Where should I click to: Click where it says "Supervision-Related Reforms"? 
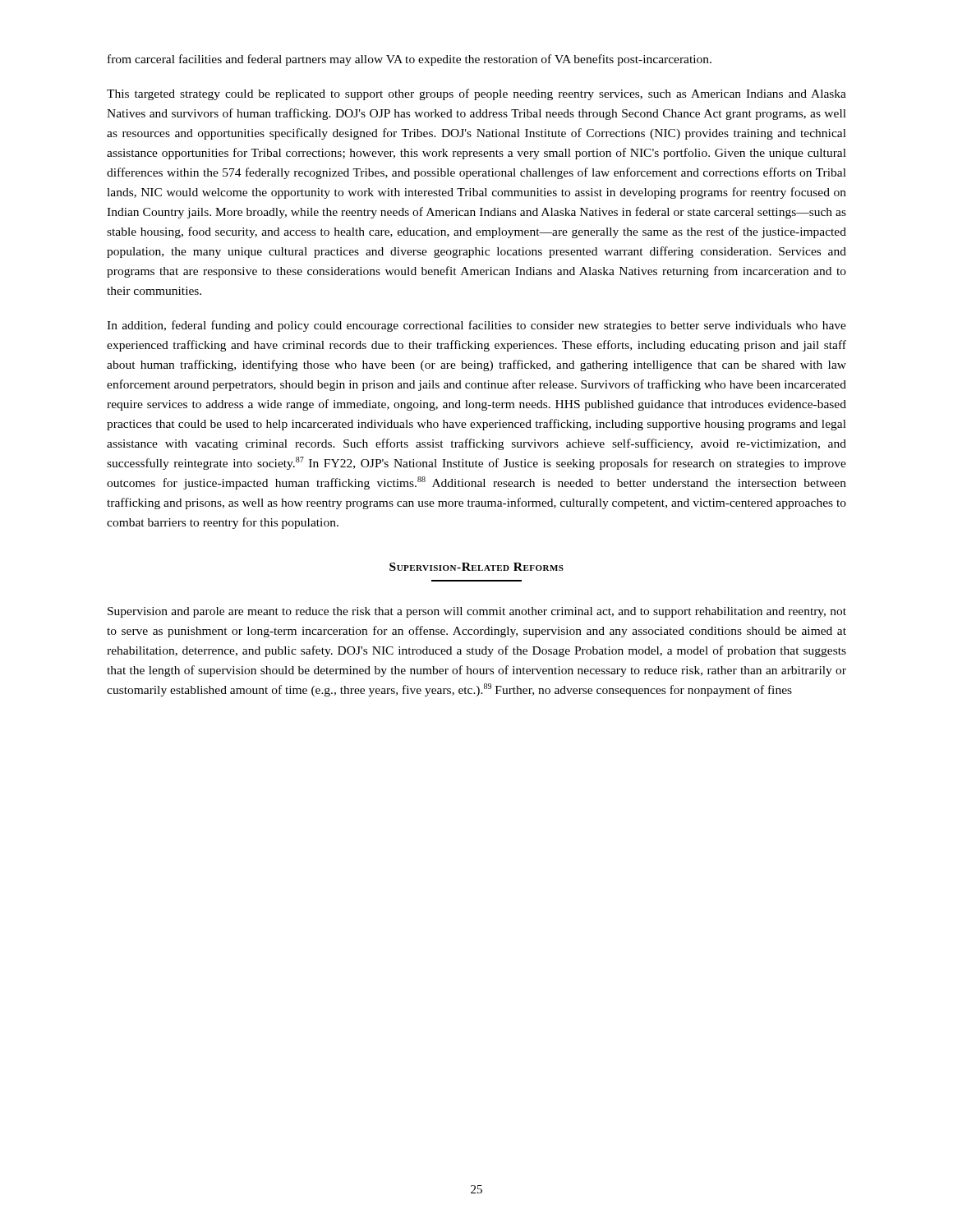tap(476, 571)
